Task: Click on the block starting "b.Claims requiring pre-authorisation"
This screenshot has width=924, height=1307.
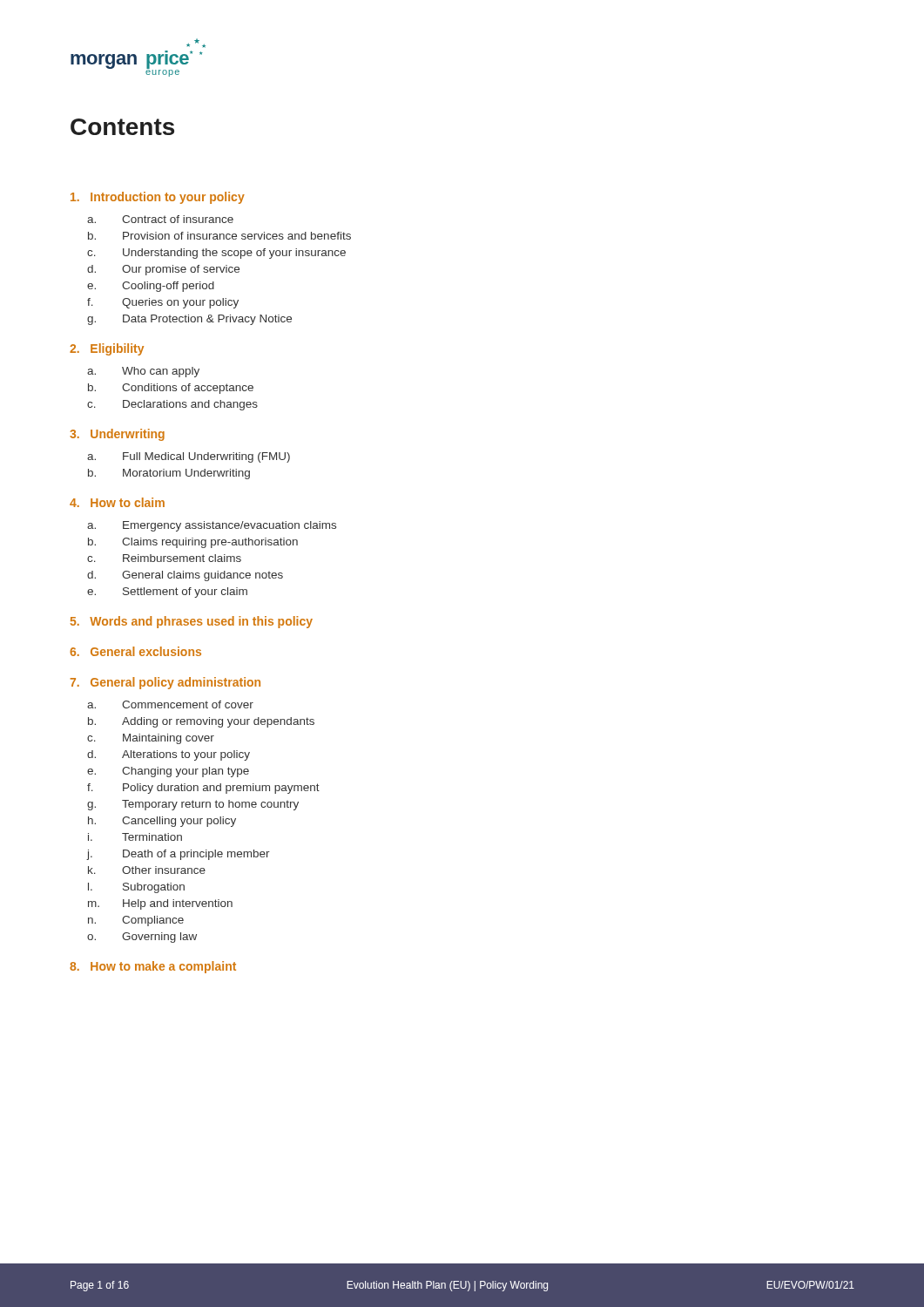Action: [193, 541]
